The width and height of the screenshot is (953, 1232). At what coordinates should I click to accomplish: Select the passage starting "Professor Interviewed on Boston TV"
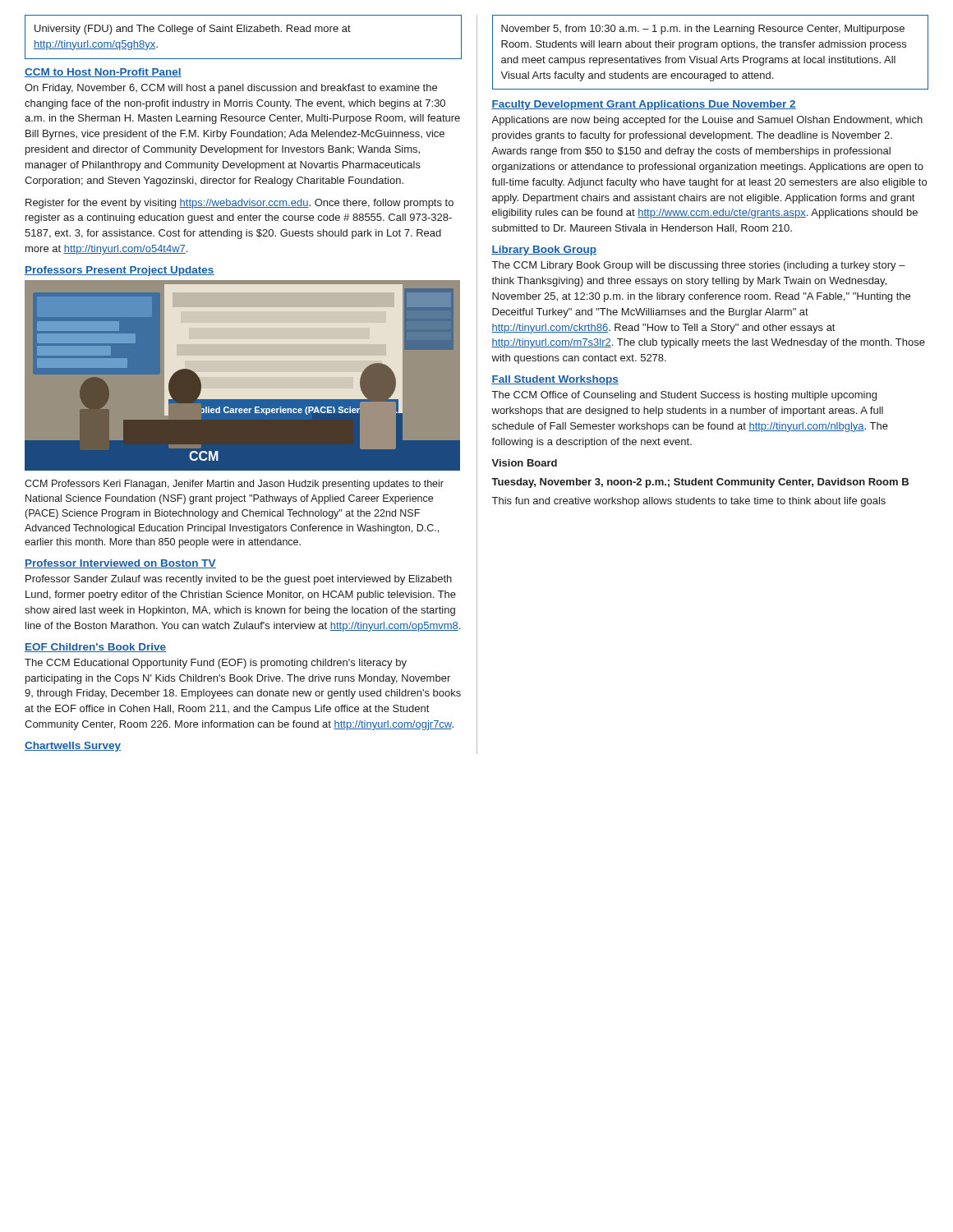(x=120, y=563)
